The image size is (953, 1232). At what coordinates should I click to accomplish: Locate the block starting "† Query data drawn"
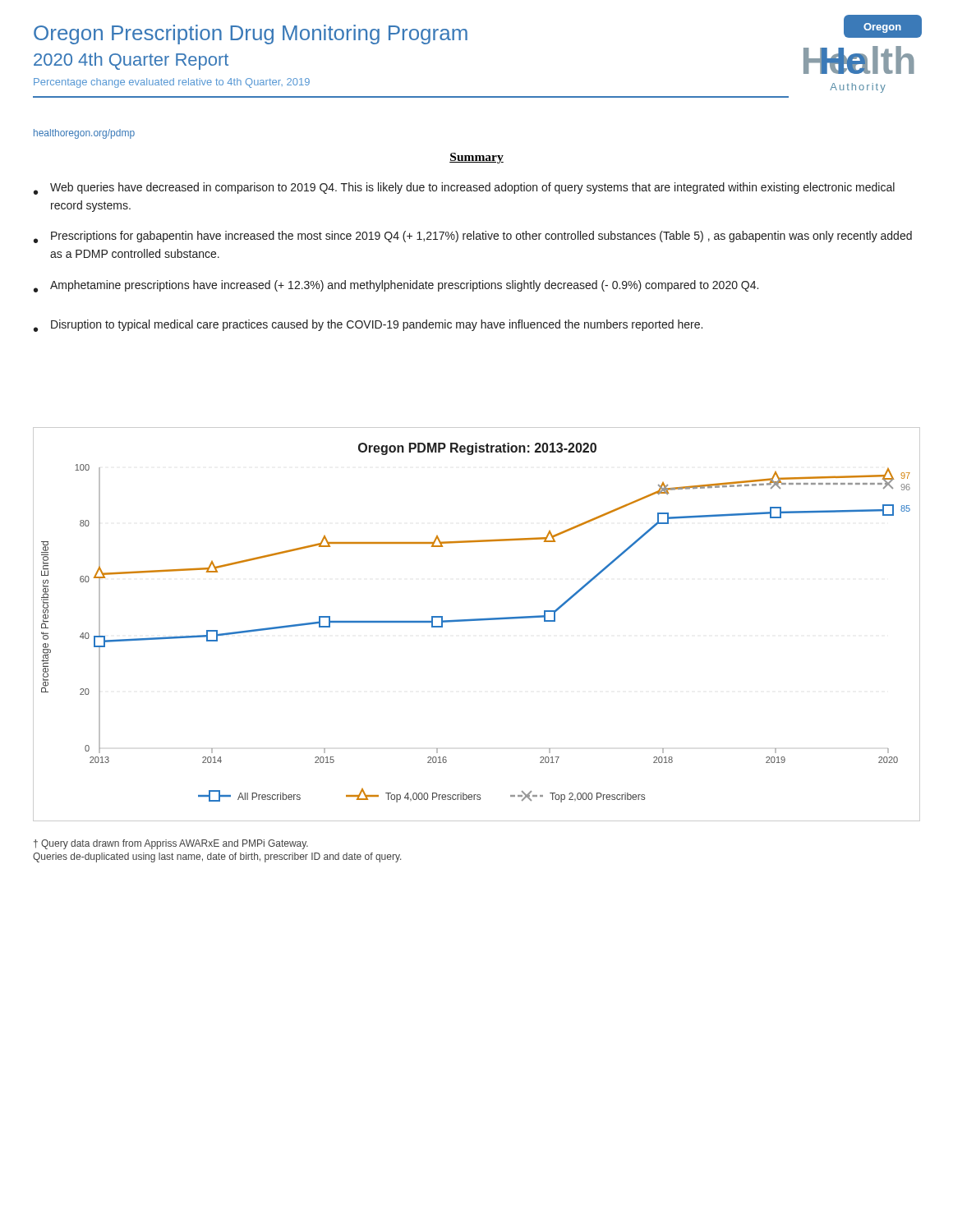tap(171, 844)
